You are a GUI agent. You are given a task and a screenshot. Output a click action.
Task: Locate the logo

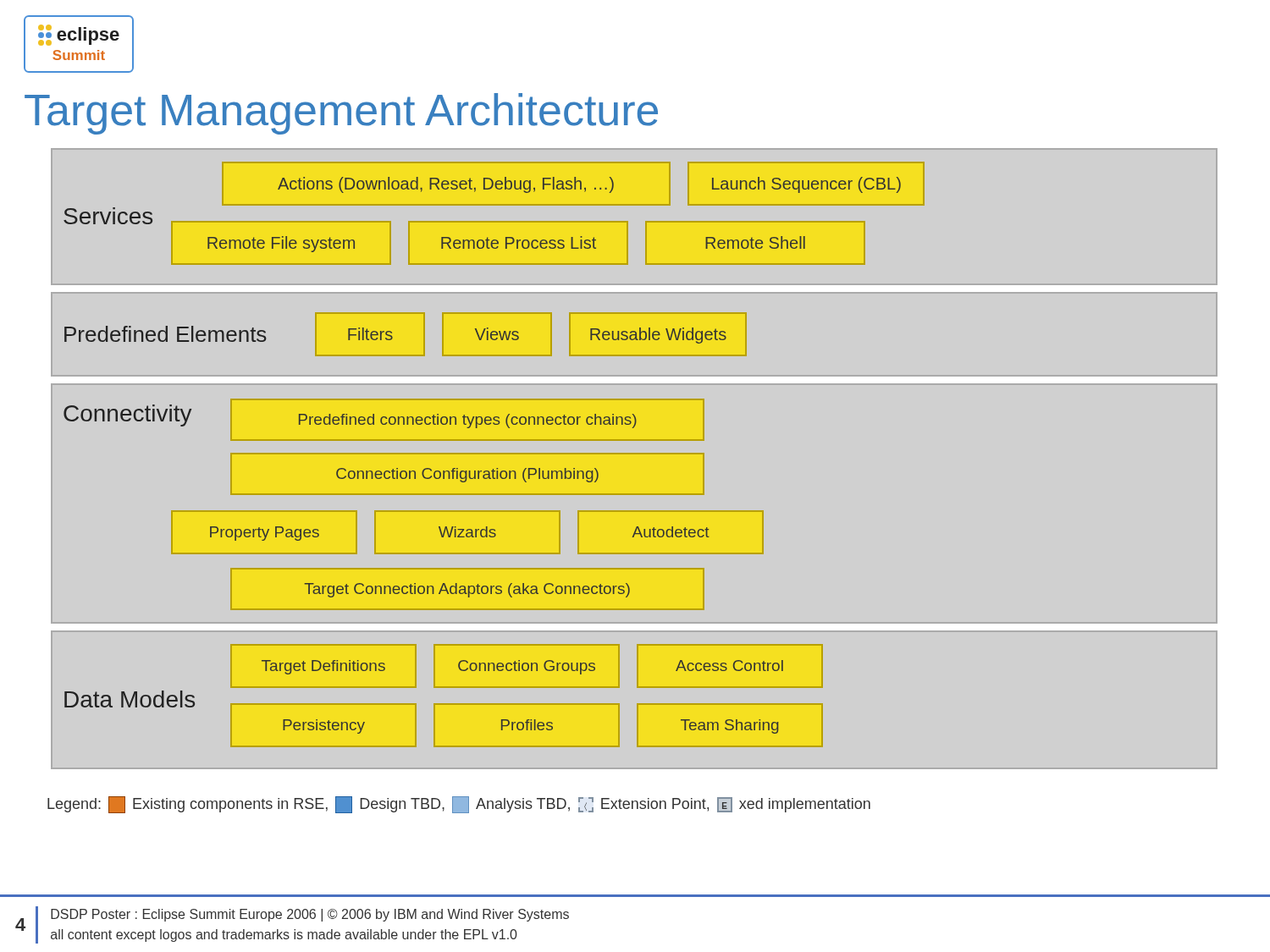coord(83,46)
